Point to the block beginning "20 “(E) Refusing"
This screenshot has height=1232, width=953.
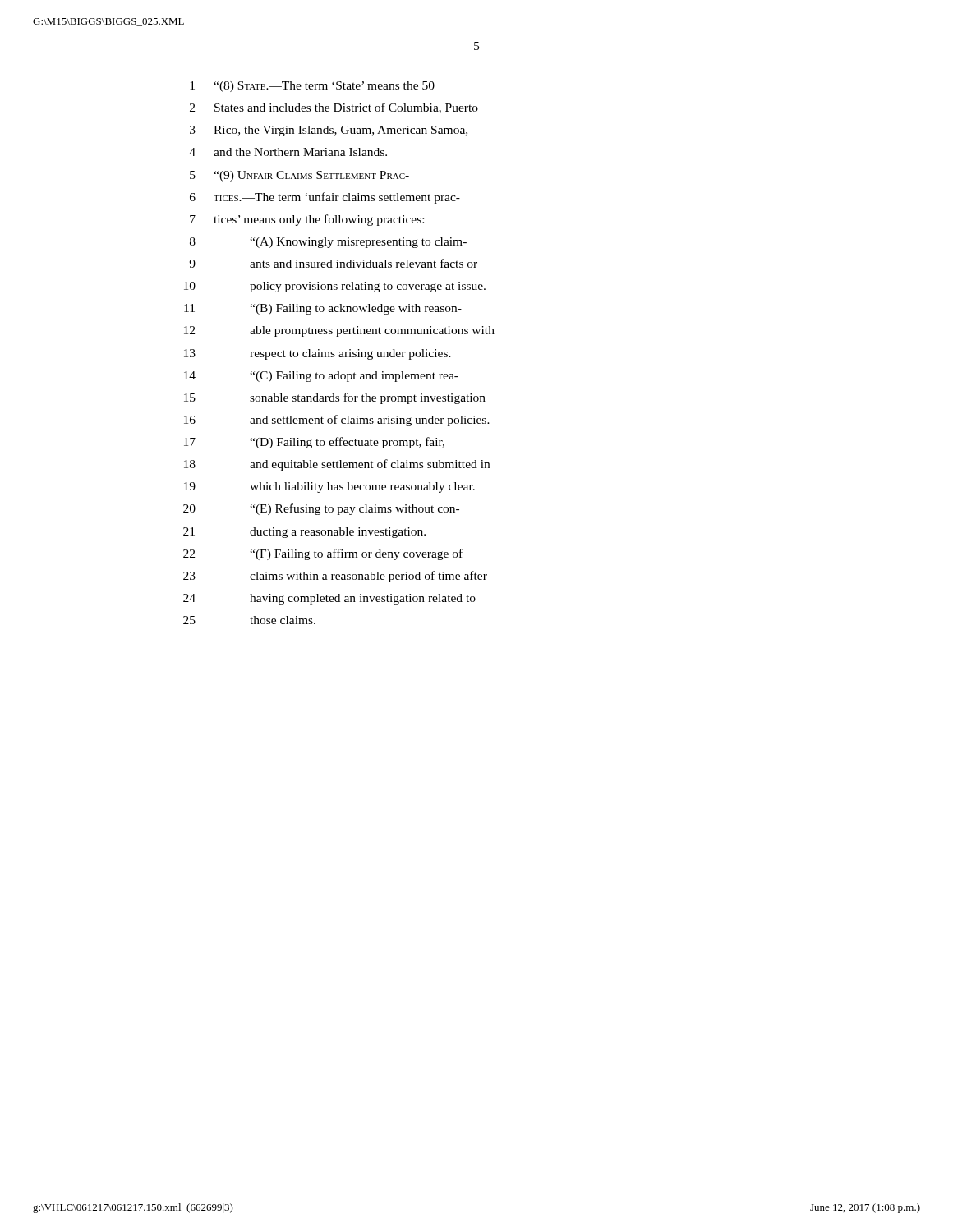point(321,509)
